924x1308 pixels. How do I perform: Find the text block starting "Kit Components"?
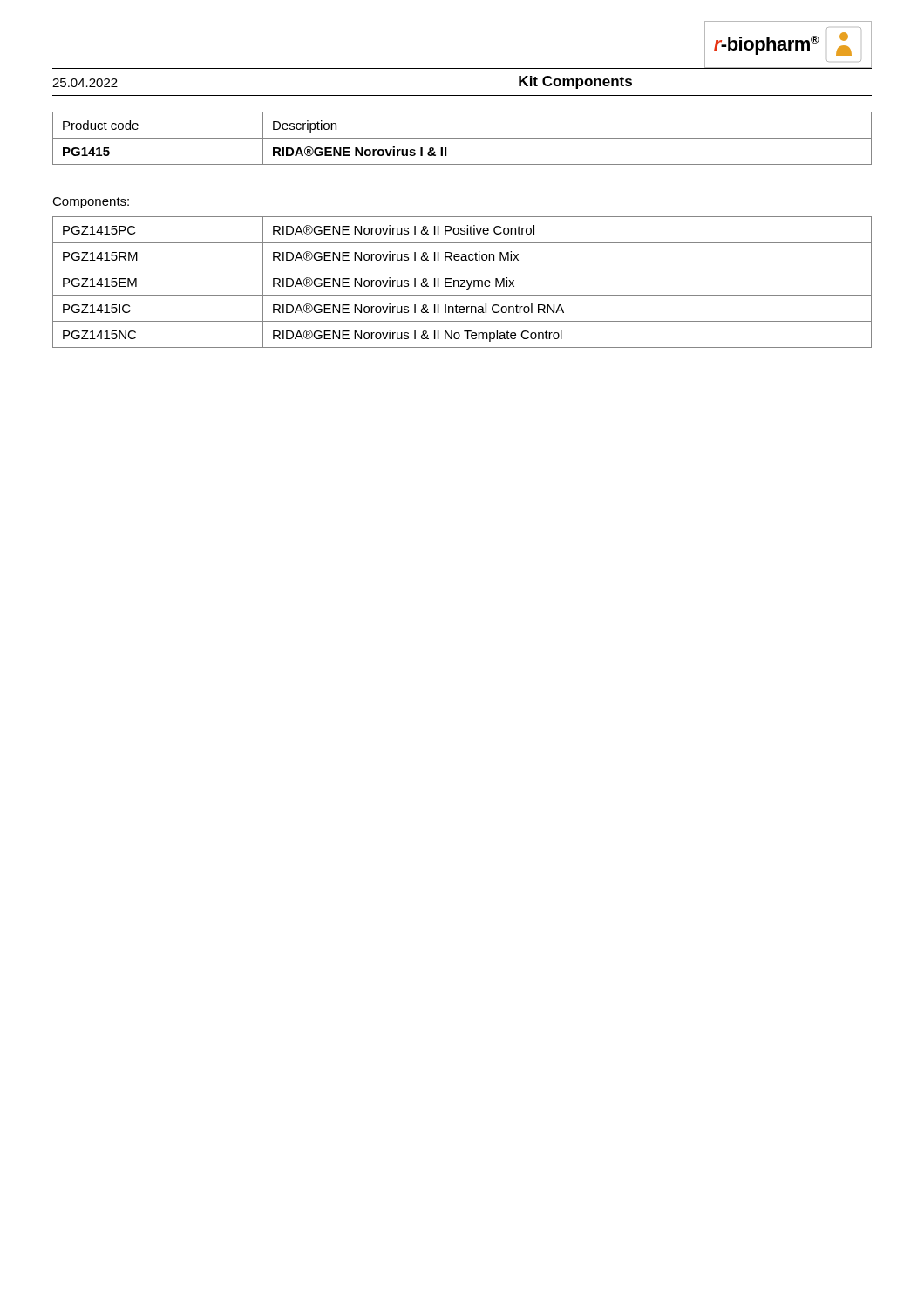[x=575, y=82]
